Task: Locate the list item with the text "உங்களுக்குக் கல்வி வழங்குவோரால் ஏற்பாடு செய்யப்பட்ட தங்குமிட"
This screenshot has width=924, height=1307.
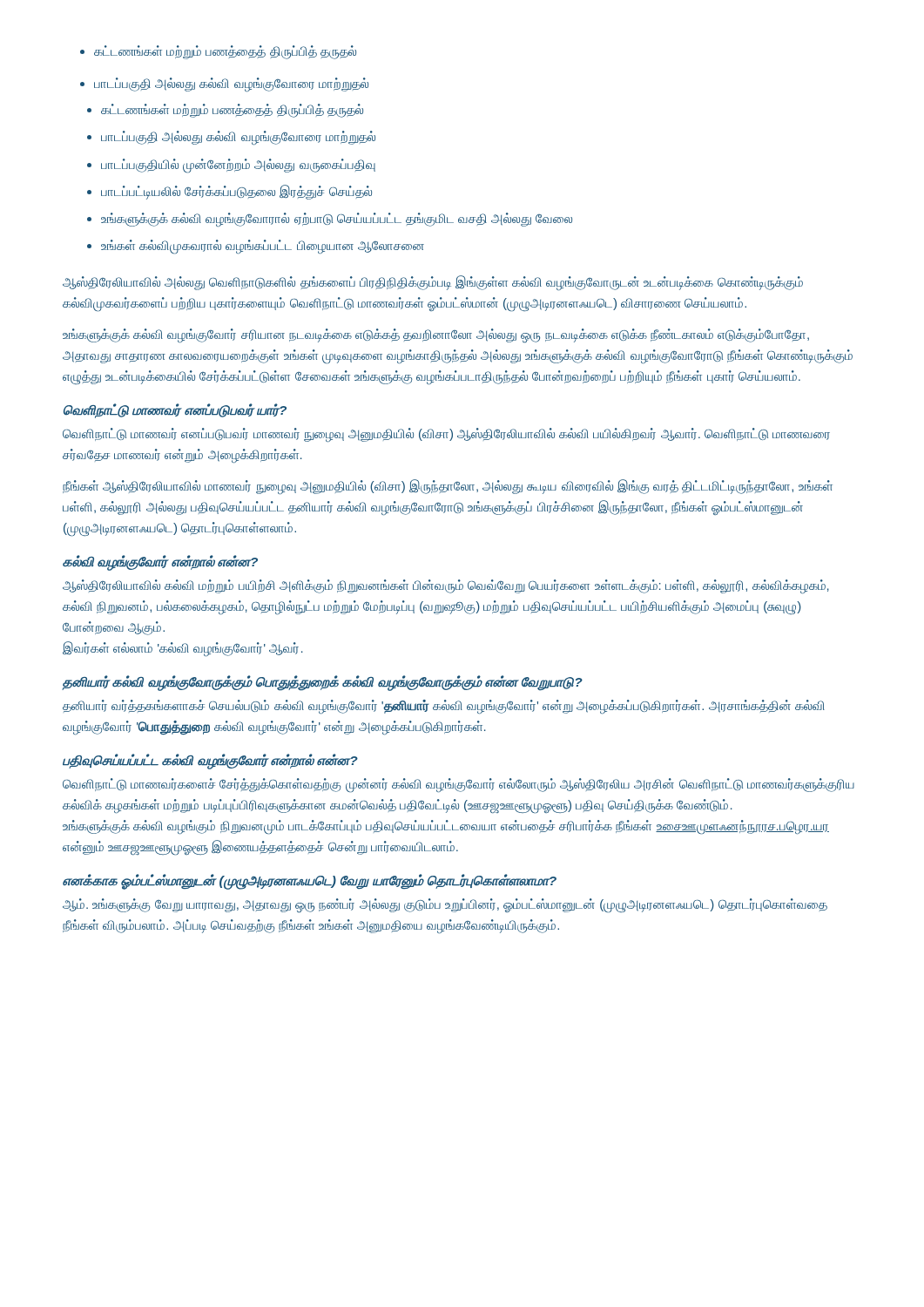Action: click(x=337, y=218)
